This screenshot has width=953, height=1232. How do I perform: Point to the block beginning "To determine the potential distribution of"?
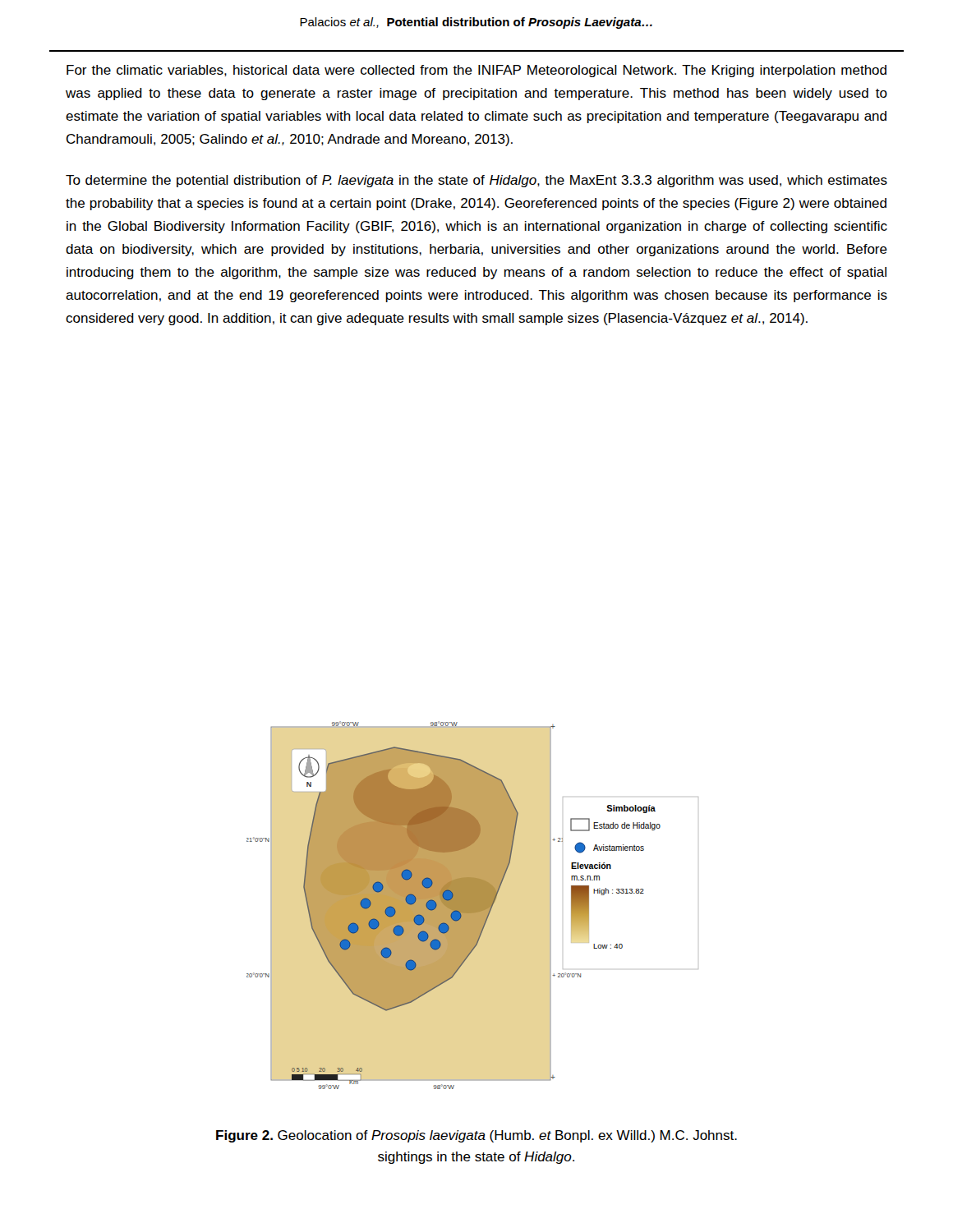(x=476, y=250)
